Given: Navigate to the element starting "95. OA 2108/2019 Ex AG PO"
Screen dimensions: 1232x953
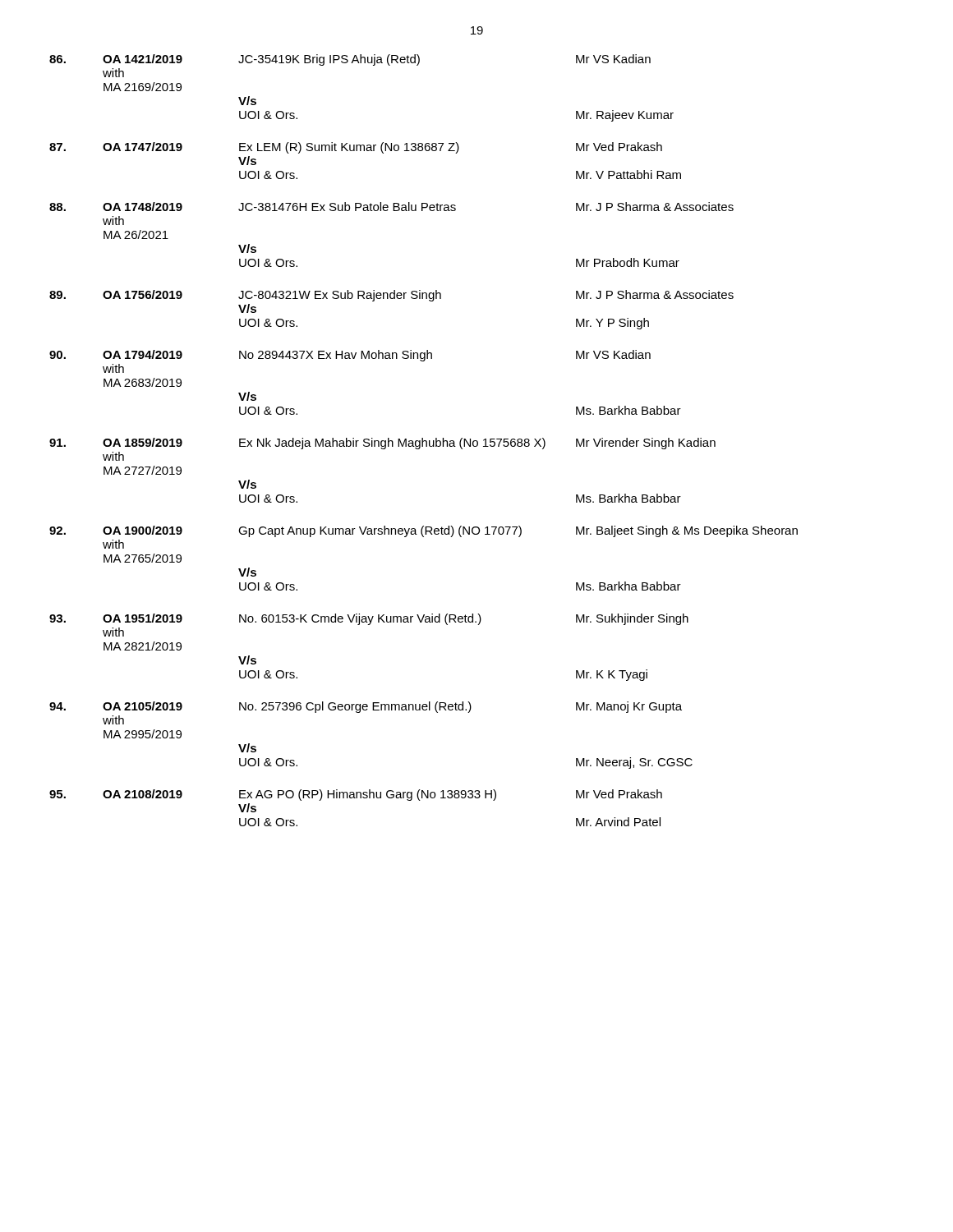Looking at the screenshot, I should [476, 806].
